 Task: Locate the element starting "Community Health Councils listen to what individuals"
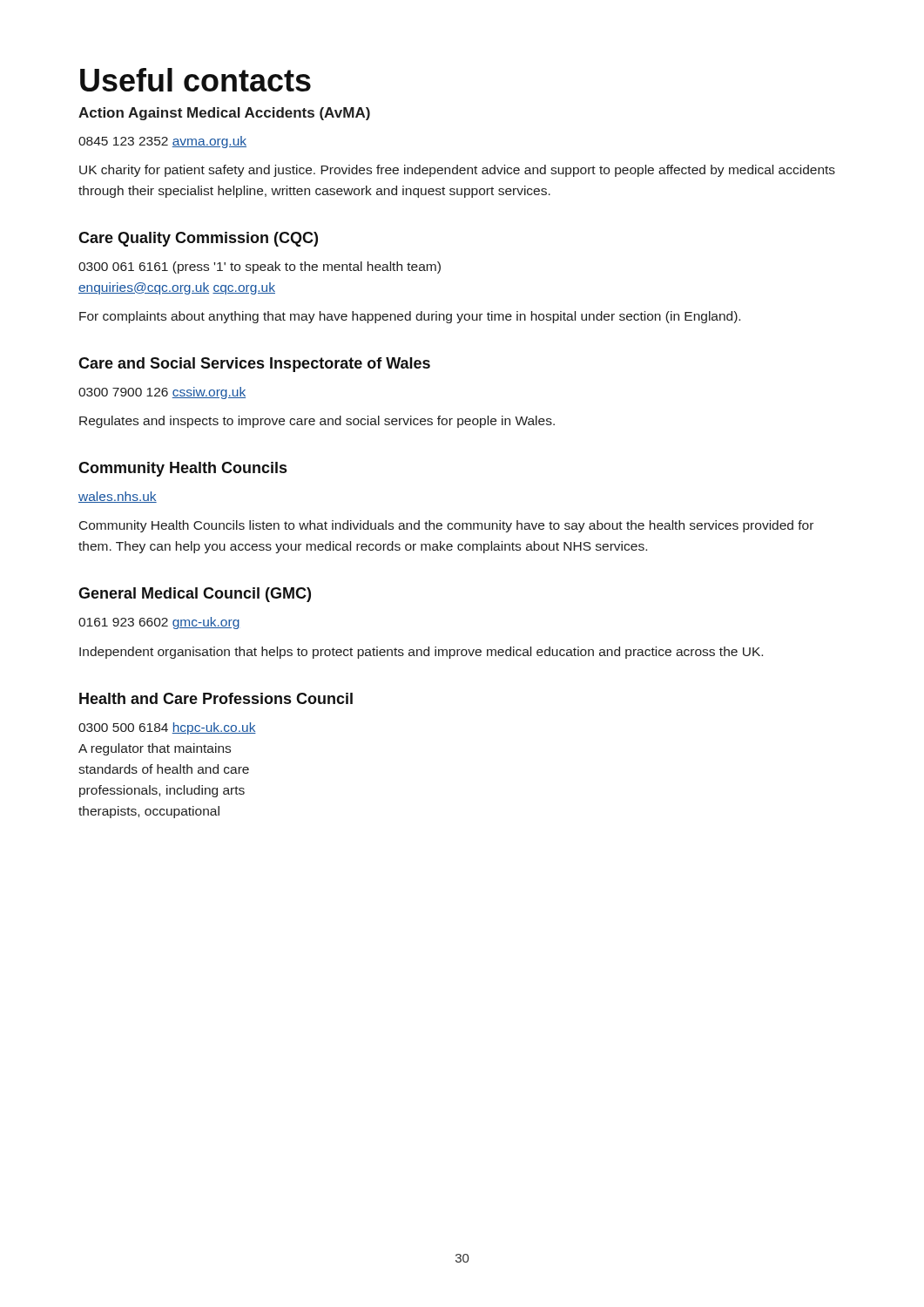click(446, 536)
